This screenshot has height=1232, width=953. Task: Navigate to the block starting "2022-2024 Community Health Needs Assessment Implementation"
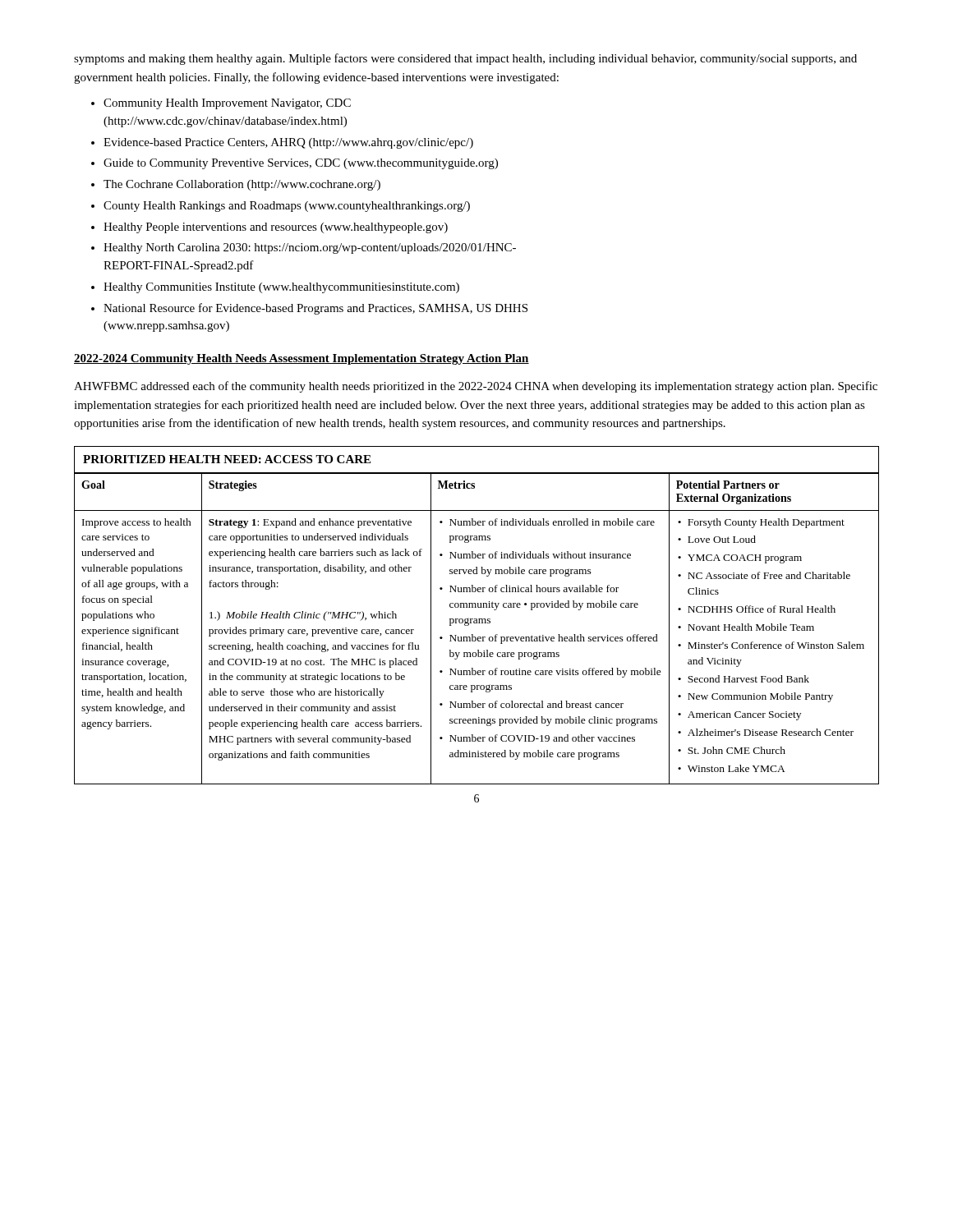pyautogui.click(x=301, y=358)
